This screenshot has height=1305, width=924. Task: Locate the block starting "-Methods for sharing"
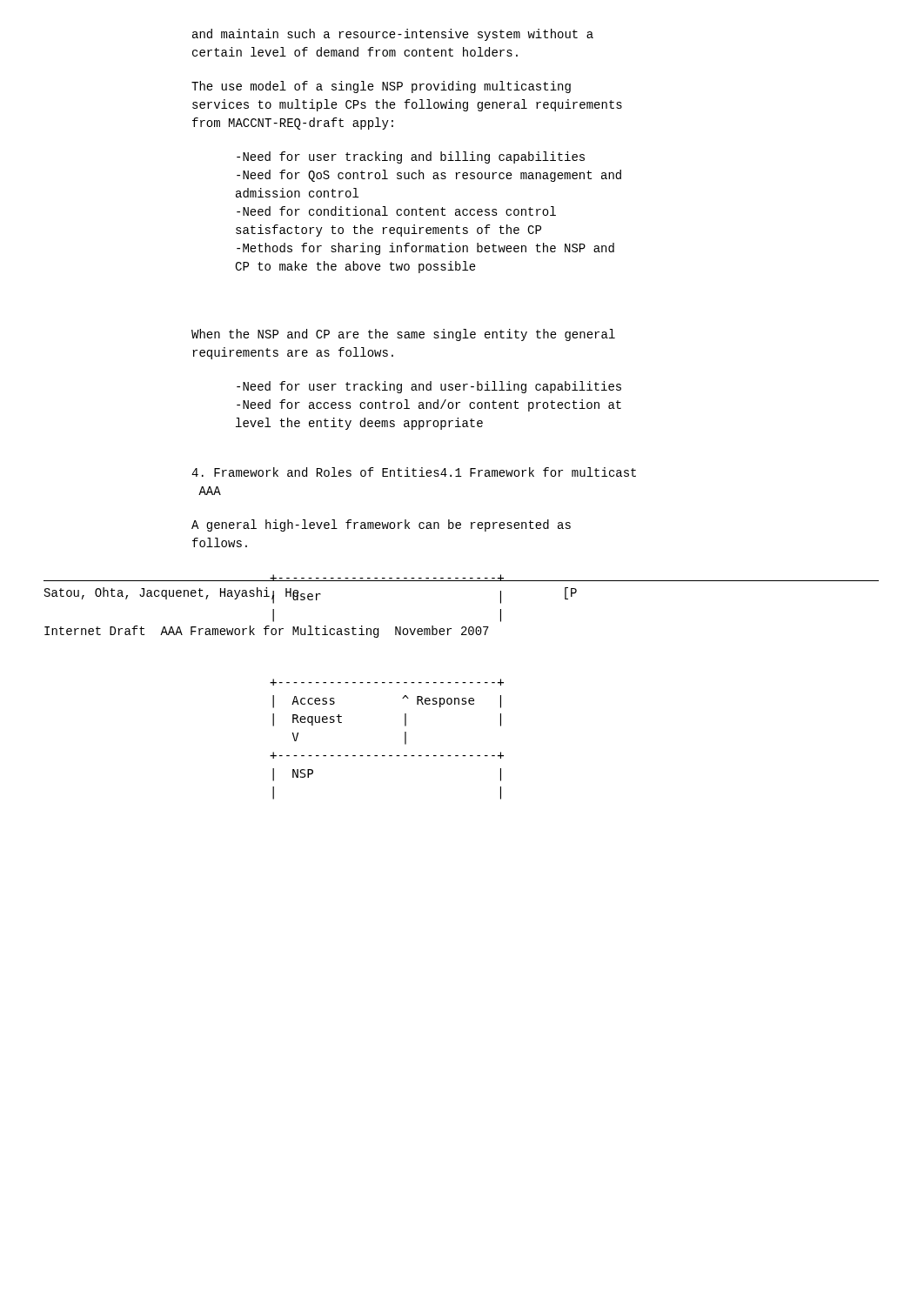(425, 258)
